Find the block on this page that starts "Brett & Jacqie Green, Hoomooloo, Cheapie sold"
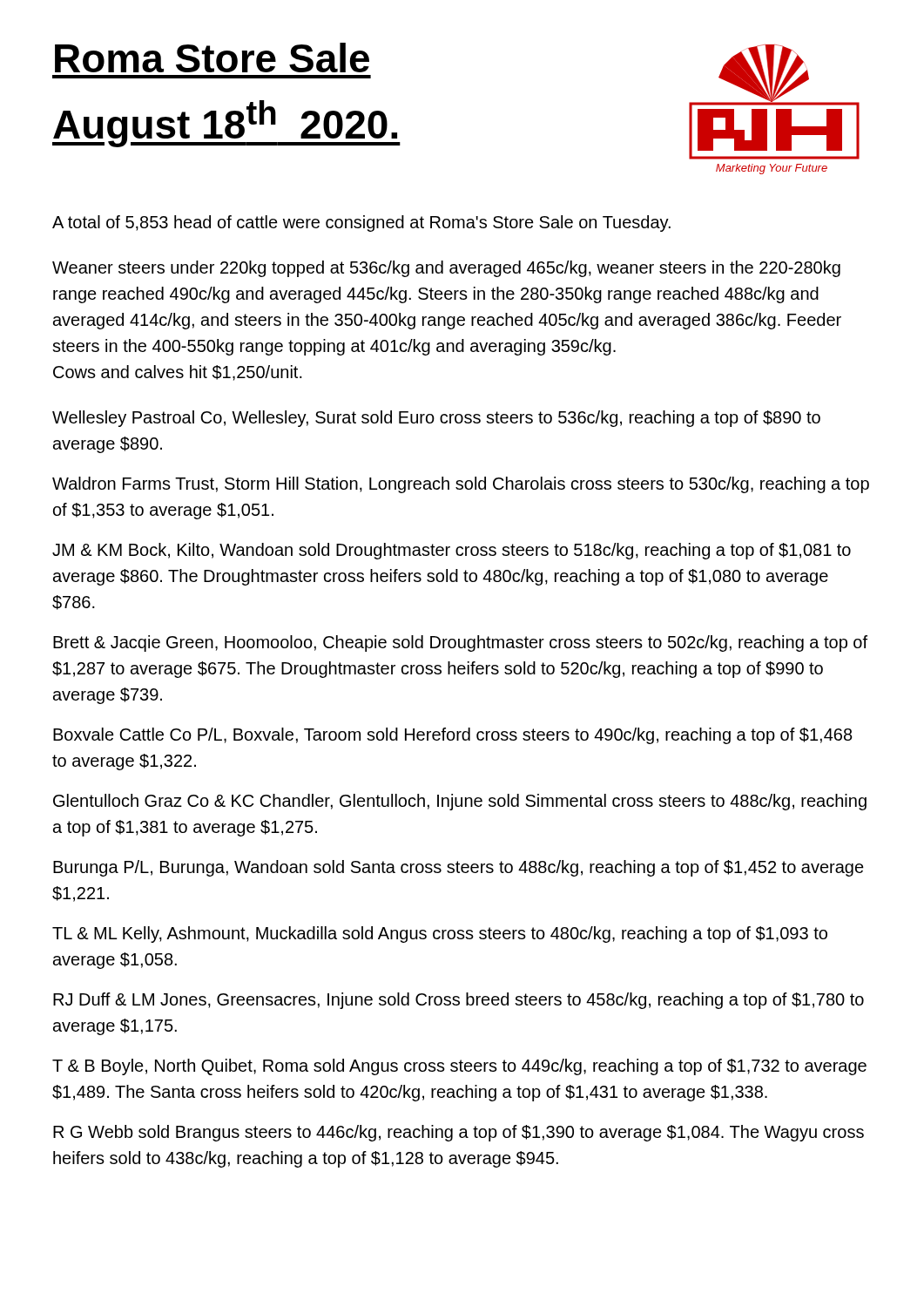Screen dimensions: 1307x924 tap(460, 668)
